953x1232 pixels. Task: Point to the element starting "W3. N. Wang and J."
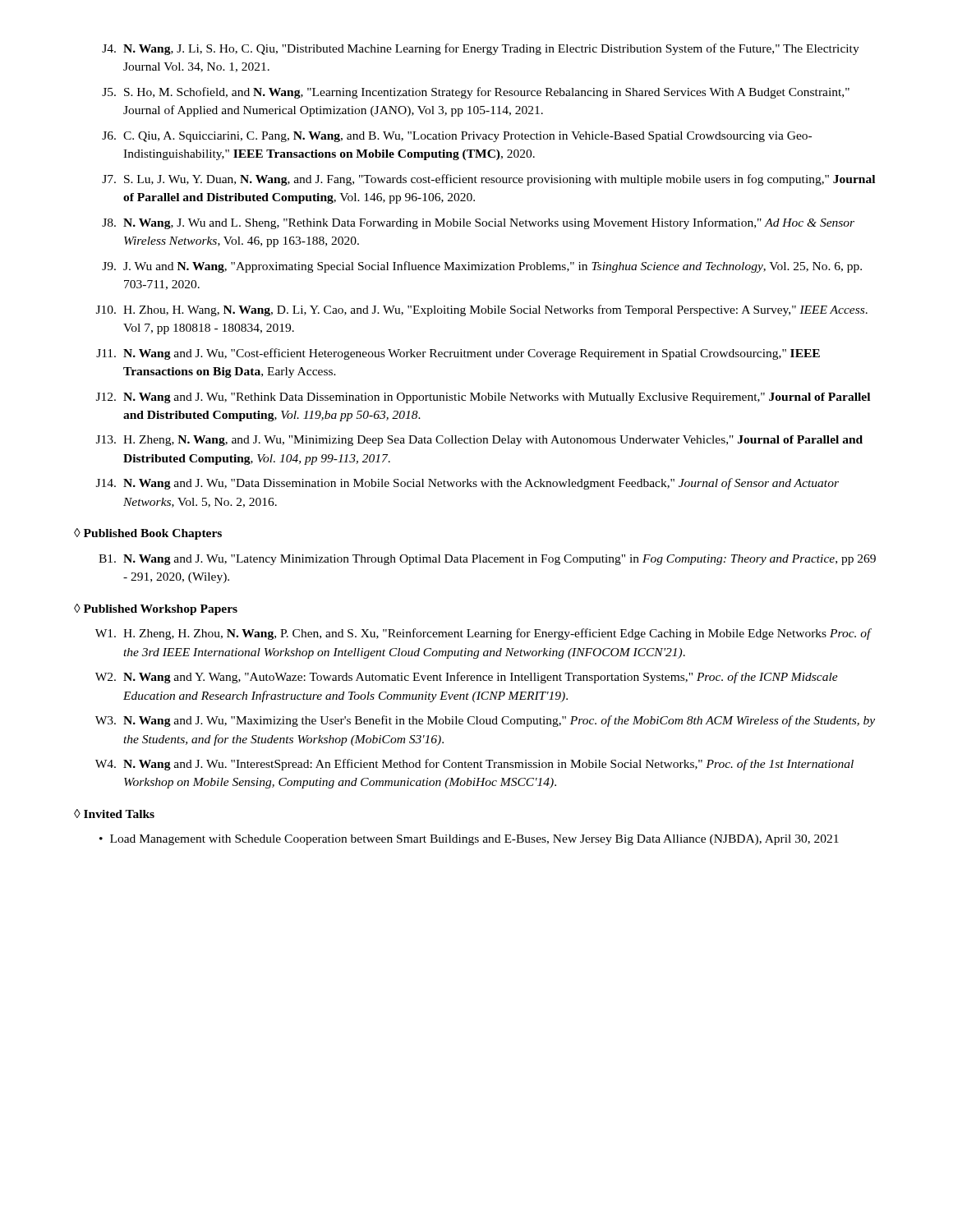(476, 730)
